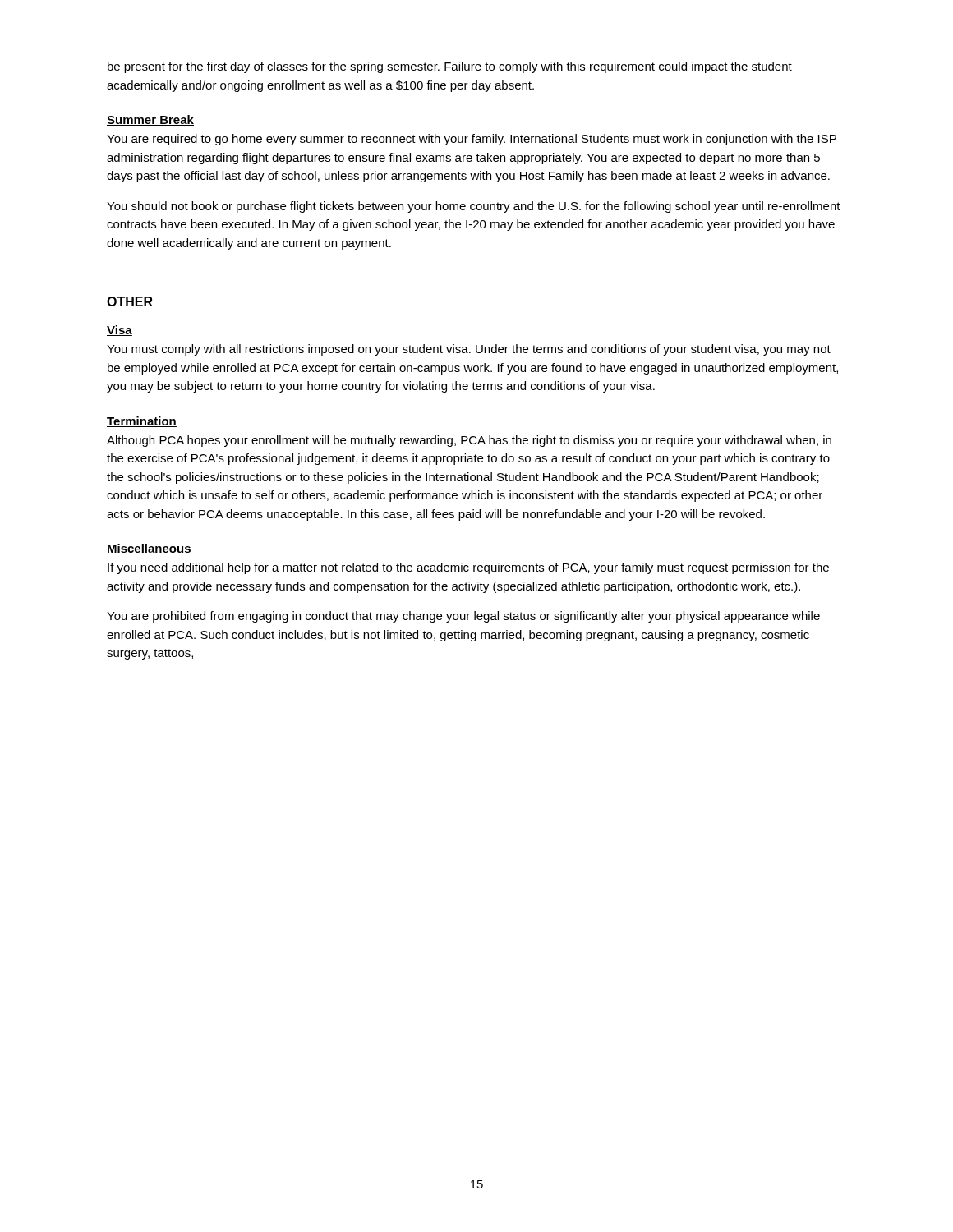Find the block starting "Summer Break"
The height and width of the screenshot is (1232, 953).
[150, 120]
